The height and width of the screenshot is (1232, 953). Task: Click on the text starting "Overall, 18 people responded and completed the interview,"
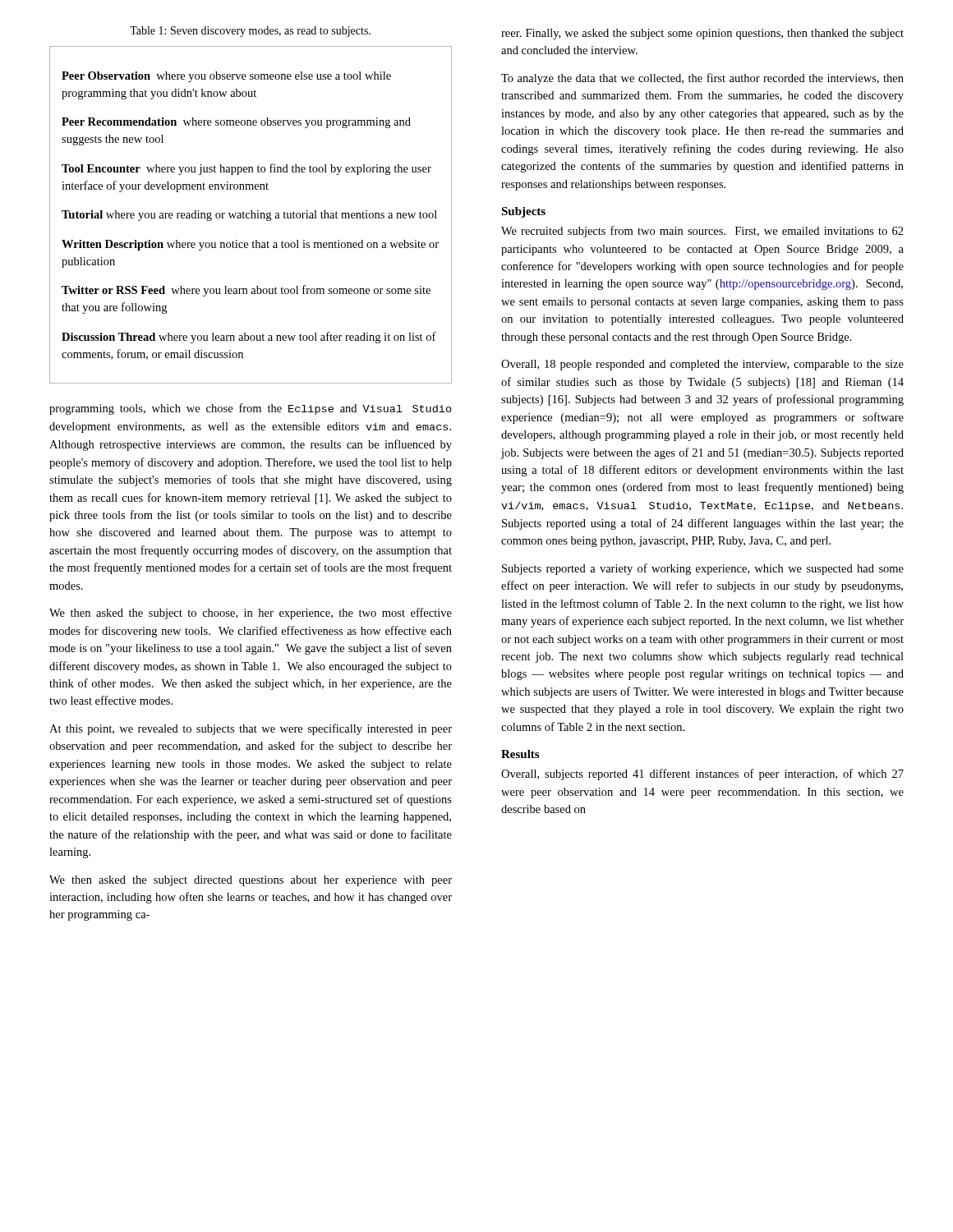[702, 452]
